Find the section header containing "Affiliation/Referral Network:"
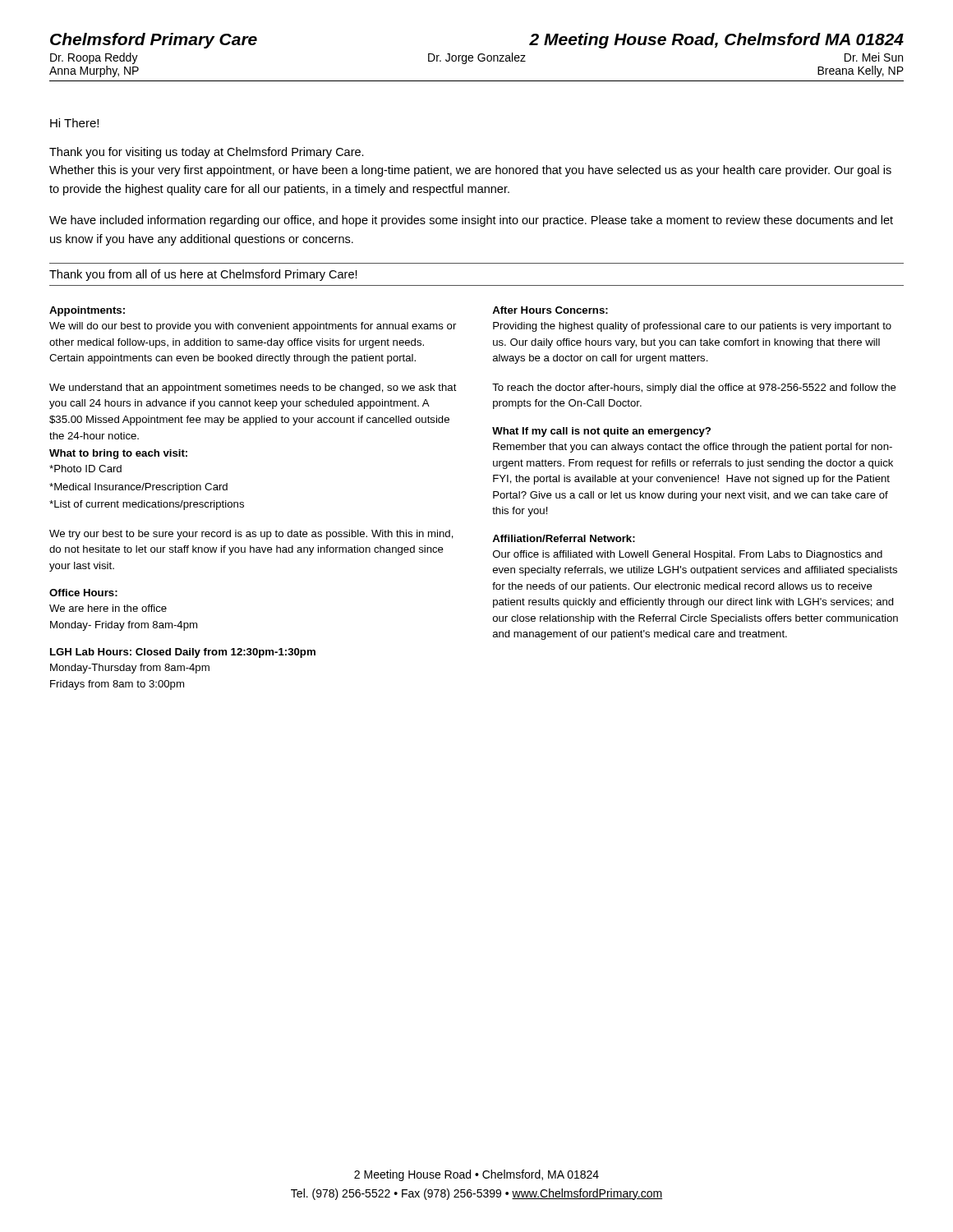 click(x=564, y=538)
